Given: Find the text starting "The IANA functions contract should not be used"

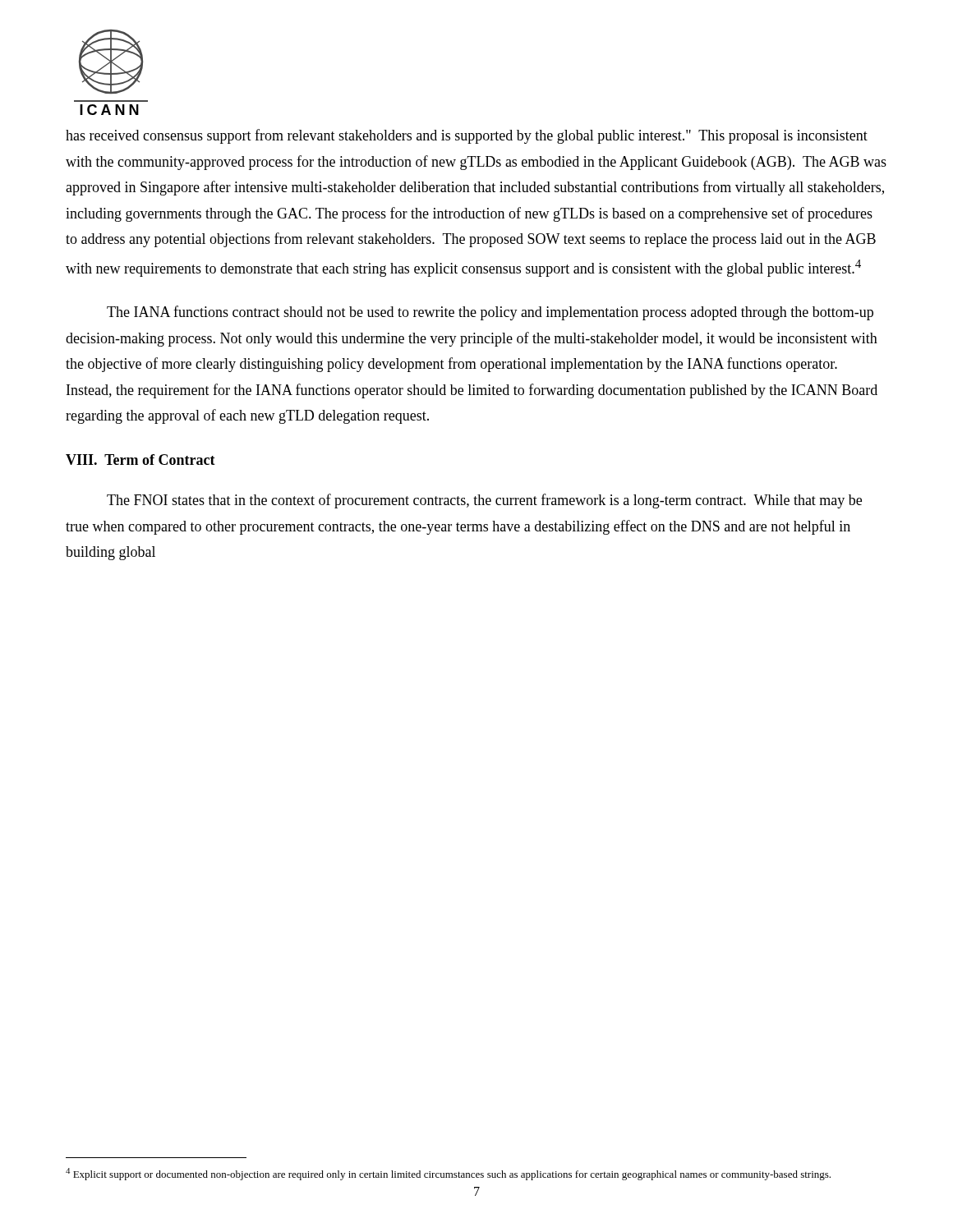Looking at the screenshot, I should (476, 364).
